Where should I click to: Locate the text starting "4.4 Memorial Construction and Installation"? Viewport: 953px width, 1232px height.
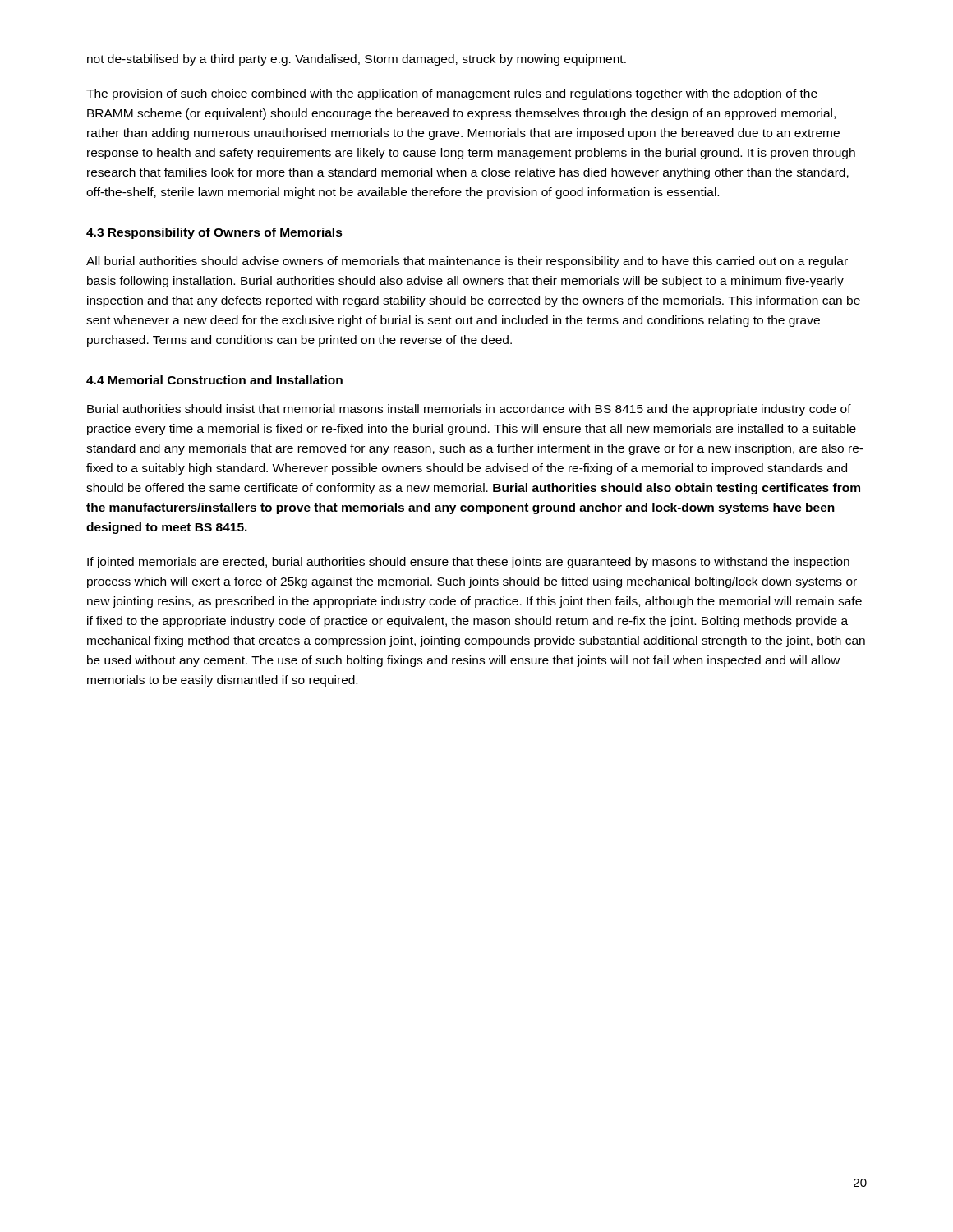(215, 380)
